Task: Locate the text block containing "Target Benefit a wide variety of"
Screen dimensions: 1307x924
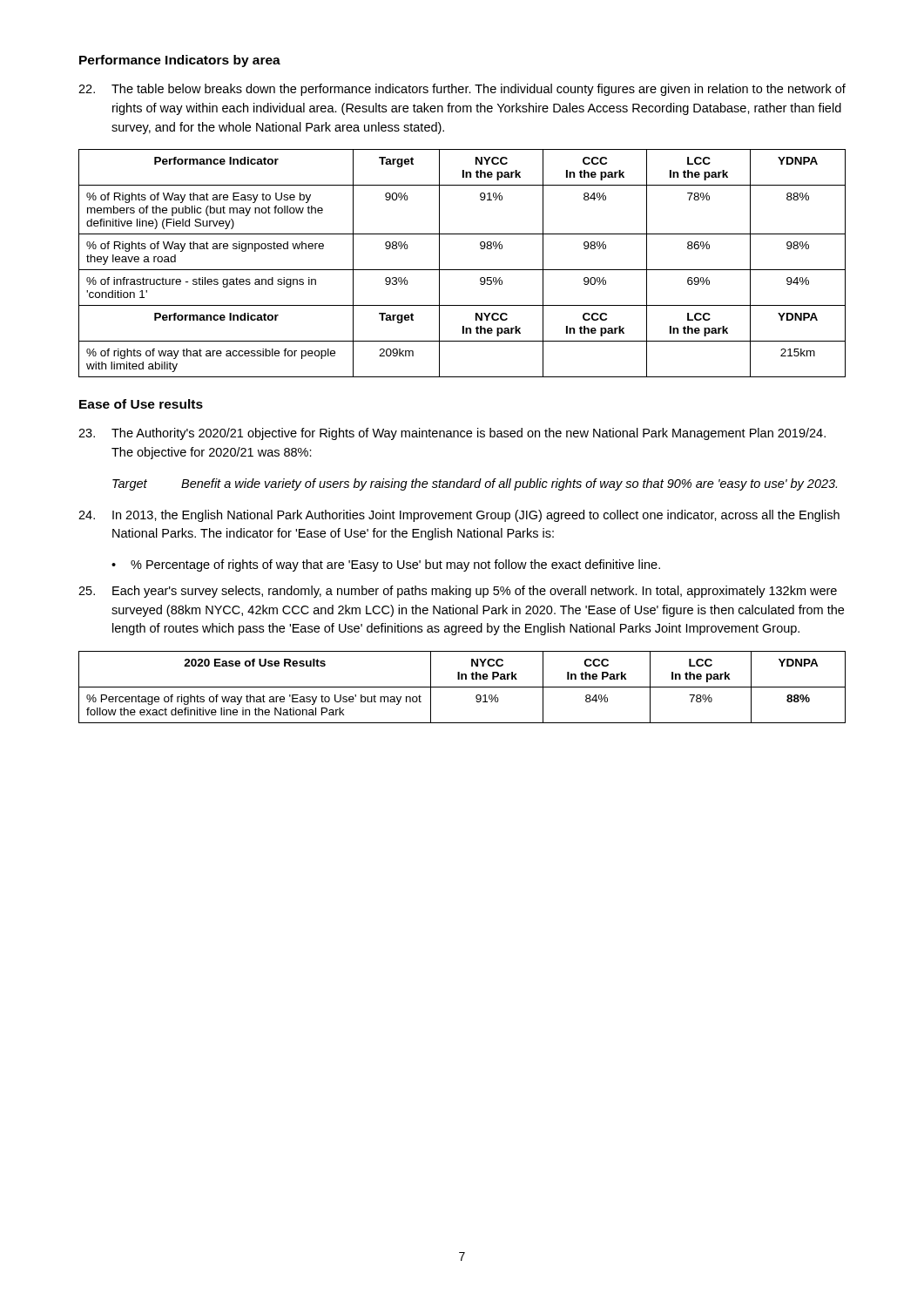Action: click(479, 484)
